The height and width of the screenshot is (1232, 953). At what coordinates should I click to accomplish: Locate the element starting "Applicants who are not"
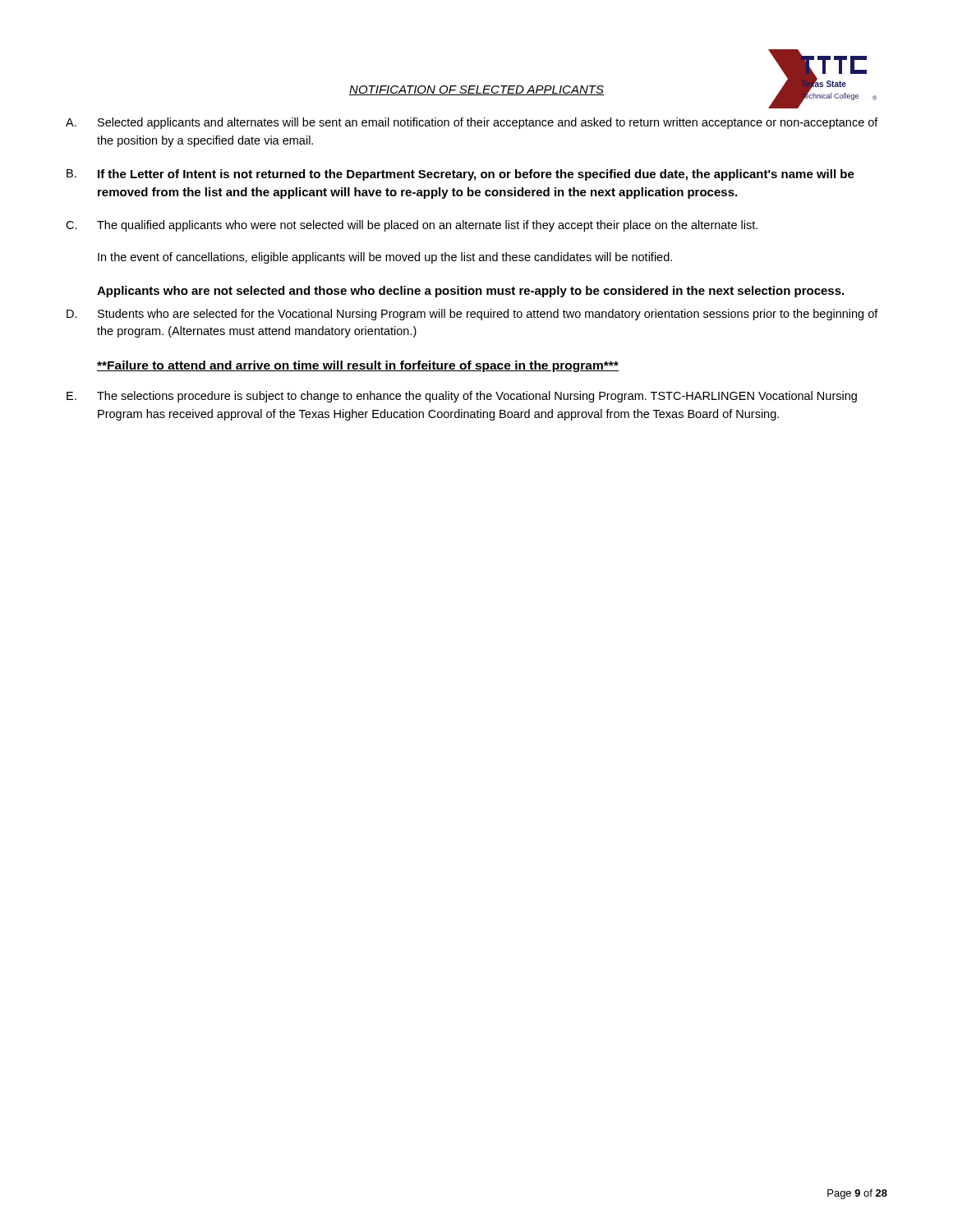click(471, 290)
